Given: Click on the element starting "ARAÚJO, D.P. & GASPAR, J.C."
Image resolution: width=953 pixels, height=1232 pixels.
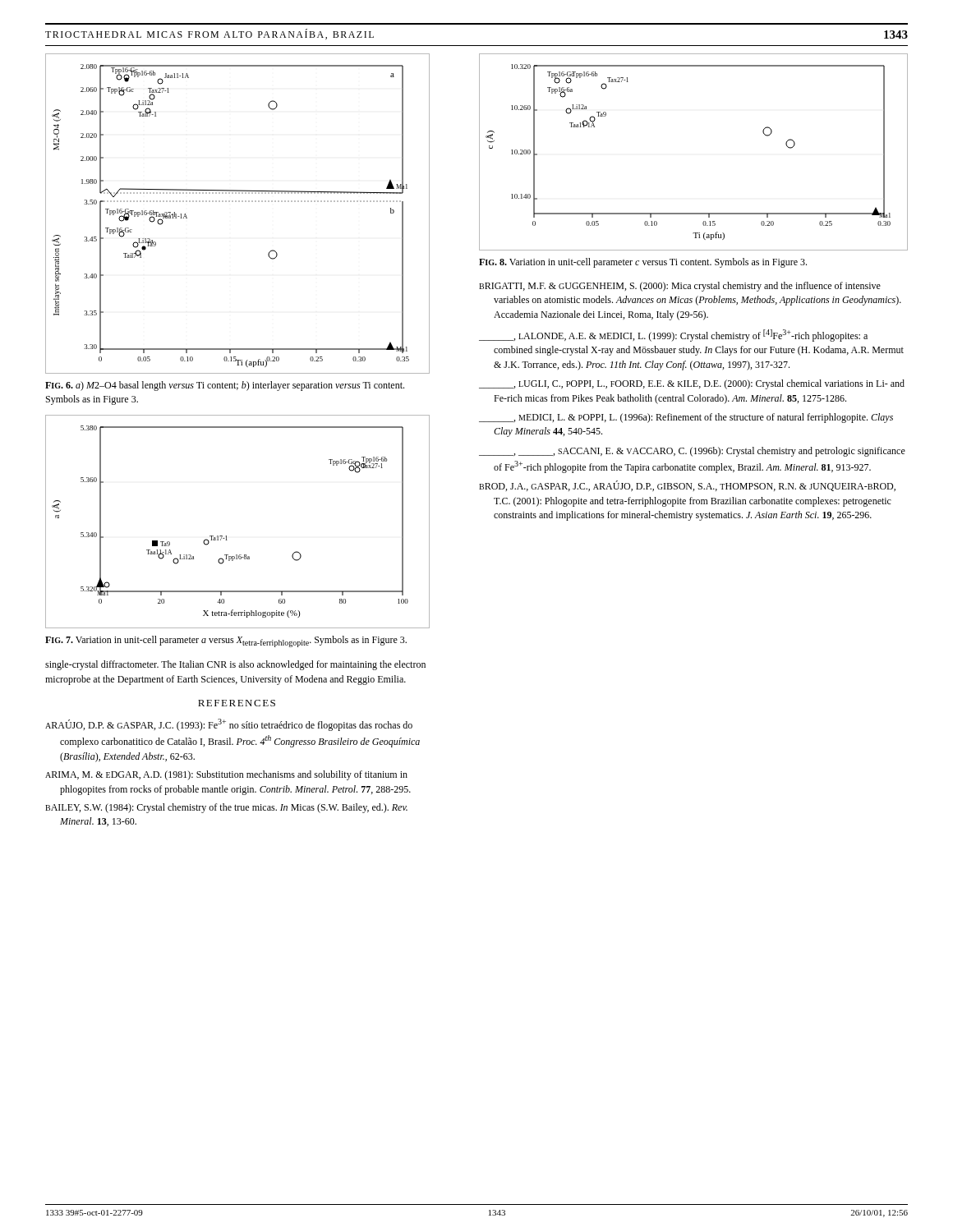Looking at the screenshot, I should click(x=233, y=740).
